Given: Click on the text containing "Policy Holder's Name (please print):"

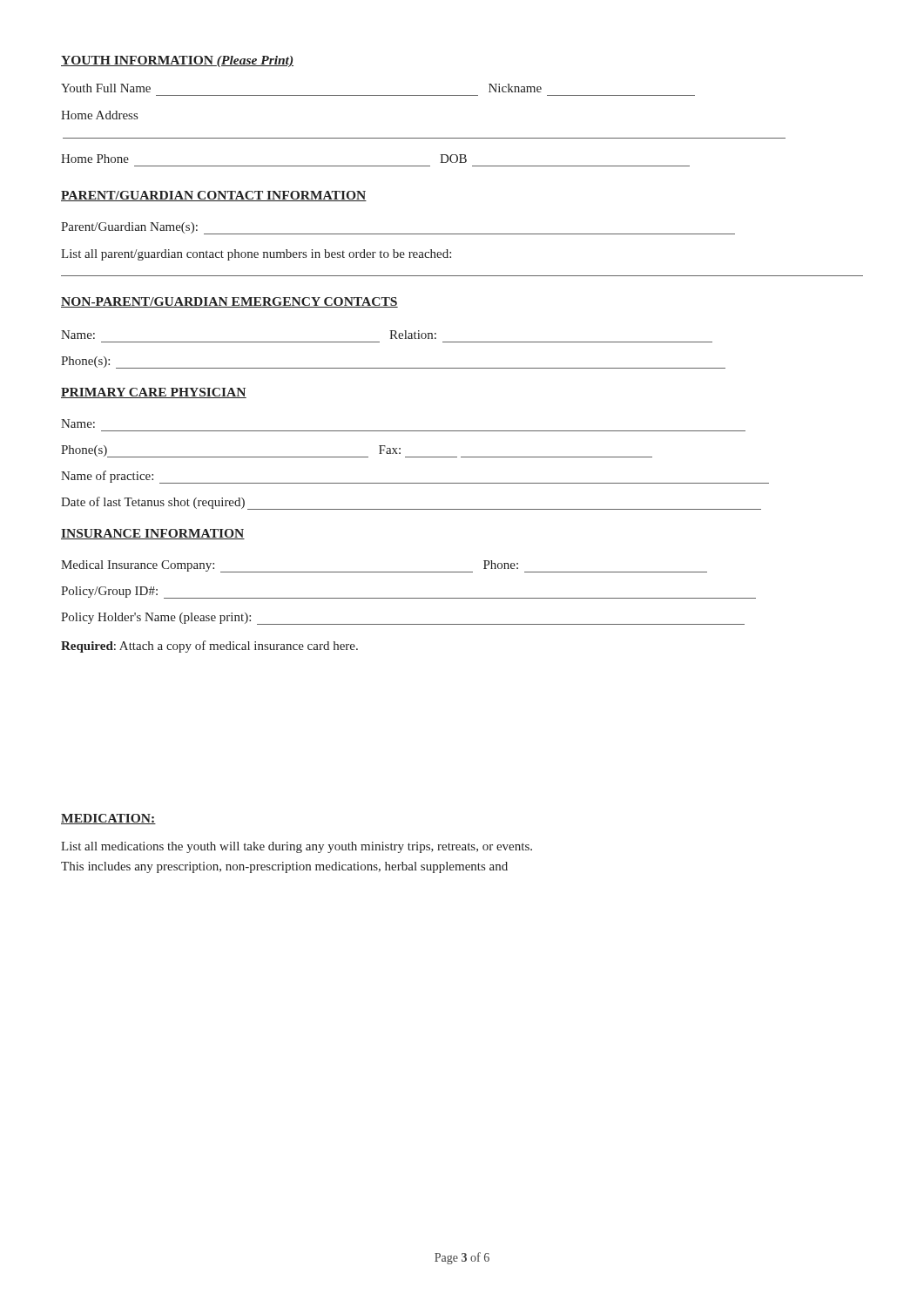Looking at the screenshot, I should point(403,617).
